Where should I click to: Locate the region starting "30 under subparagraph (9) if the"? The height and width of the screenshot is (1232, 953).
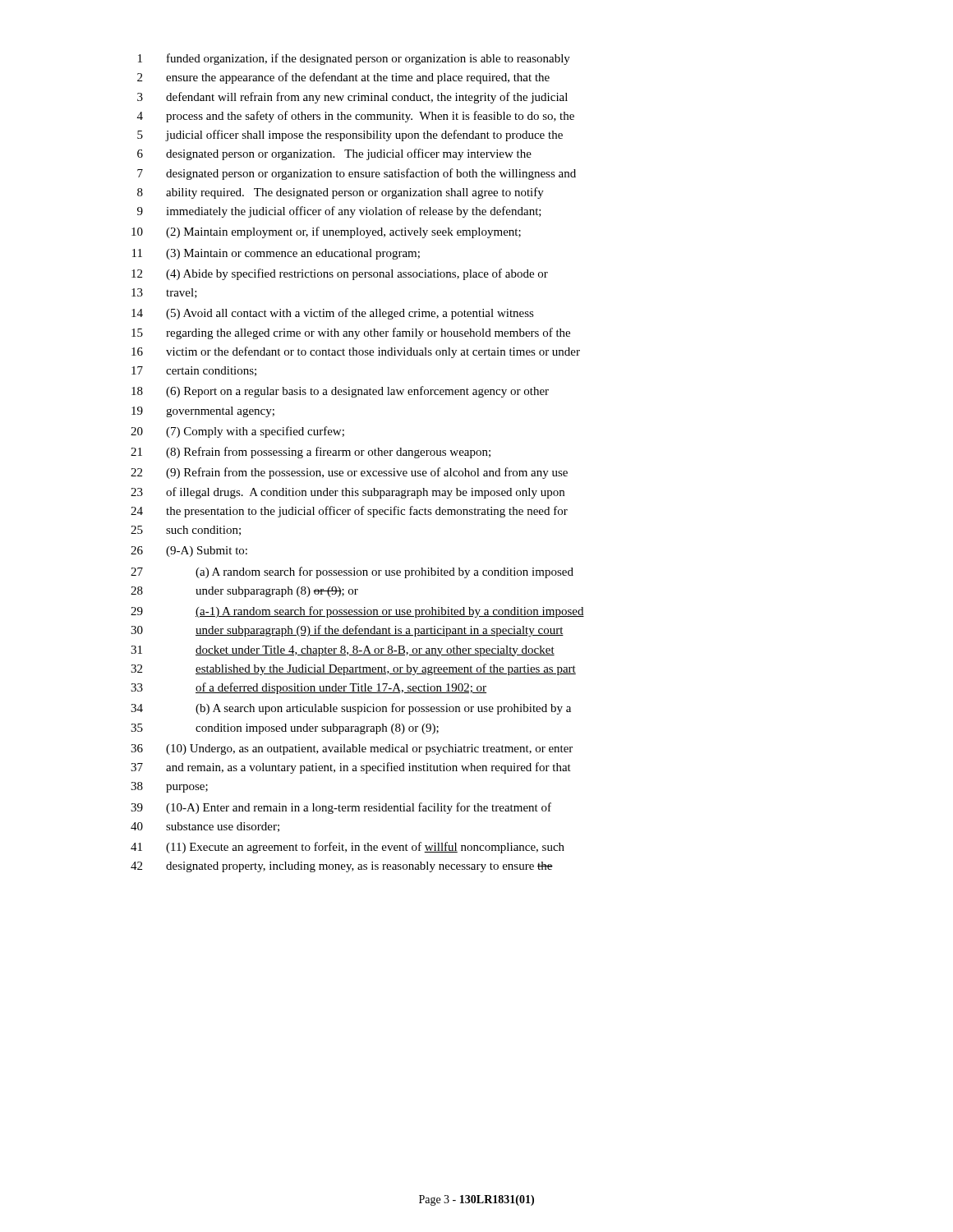(x=493, y=631)
